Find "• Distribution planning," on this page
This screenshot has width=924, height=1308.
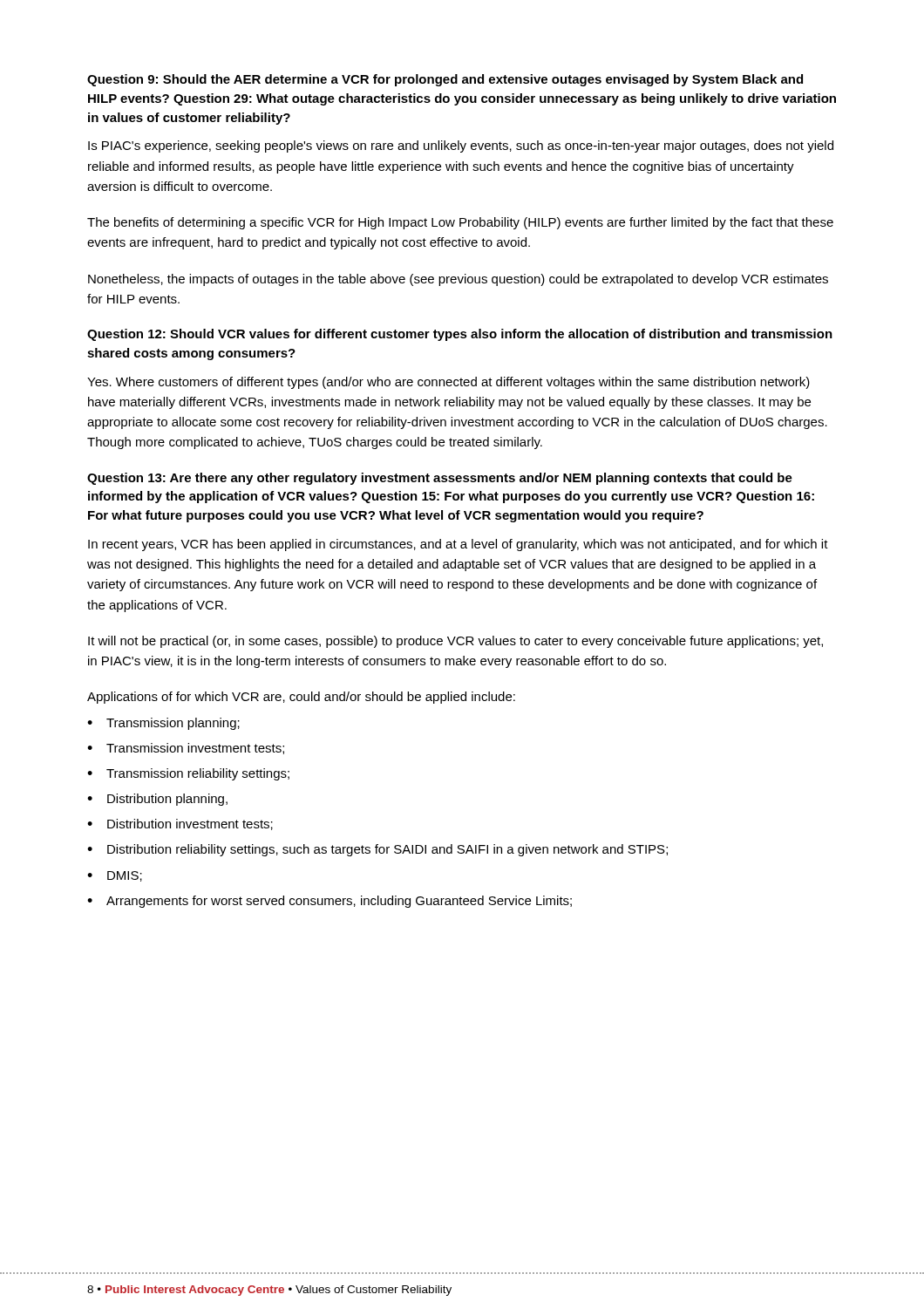157,800
